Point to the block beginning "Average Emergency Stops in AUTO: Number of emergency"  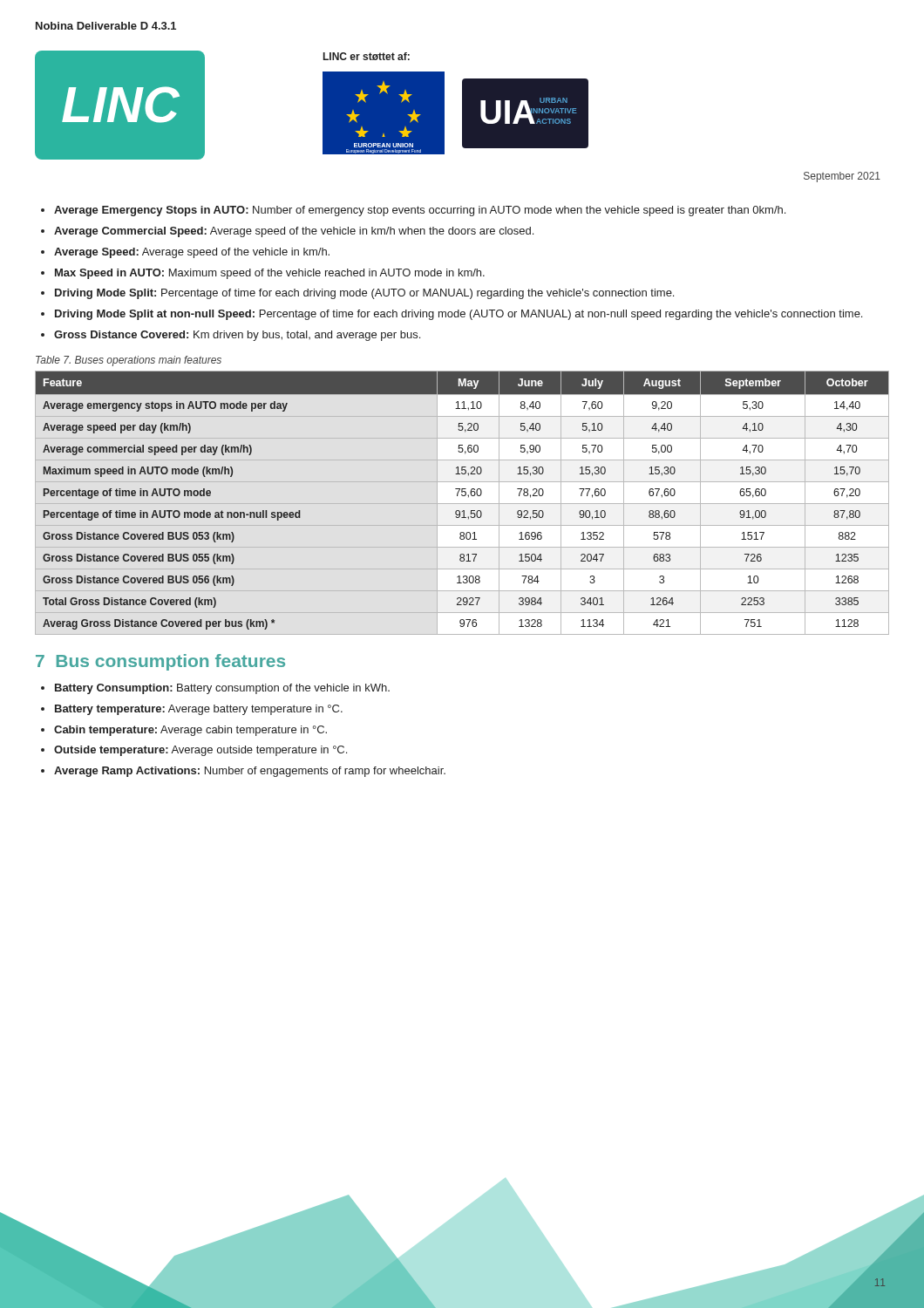point(472,211)
